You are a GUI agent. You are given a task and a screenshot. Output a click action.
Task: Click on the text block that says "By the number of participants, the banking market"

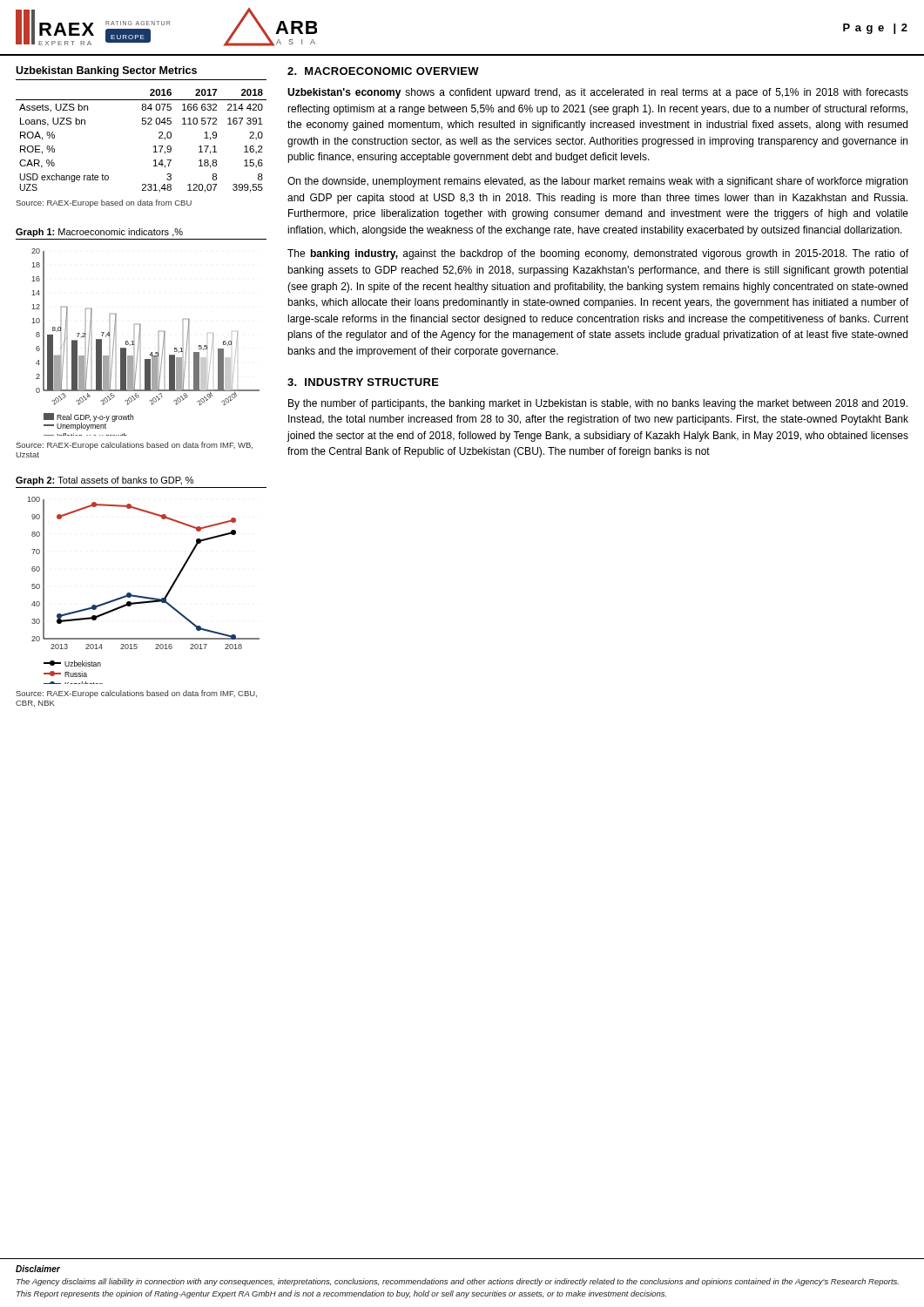(x=598, y=427)
